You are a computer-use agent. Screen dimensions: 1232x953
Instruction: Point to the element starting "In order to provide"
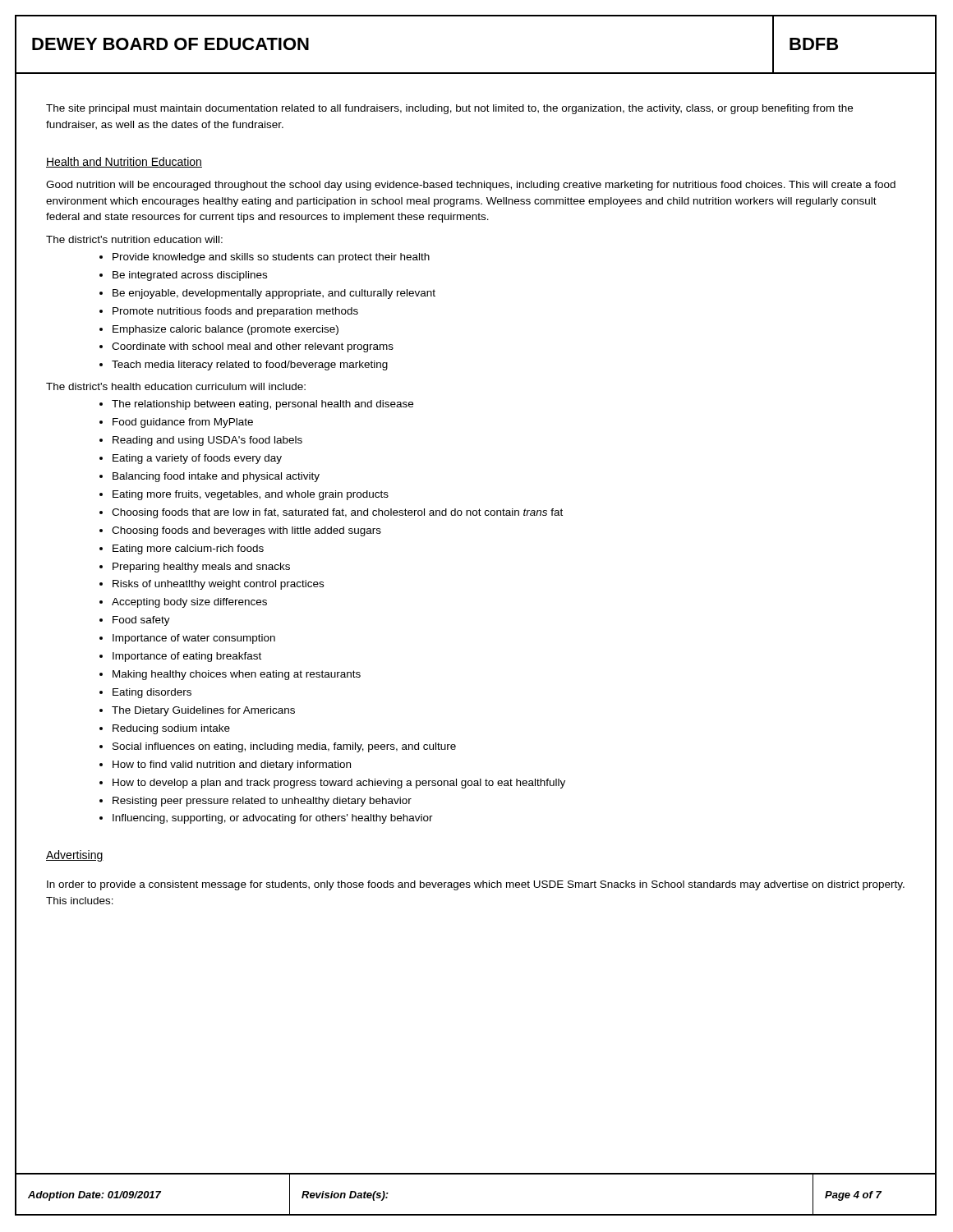[476, 893]
